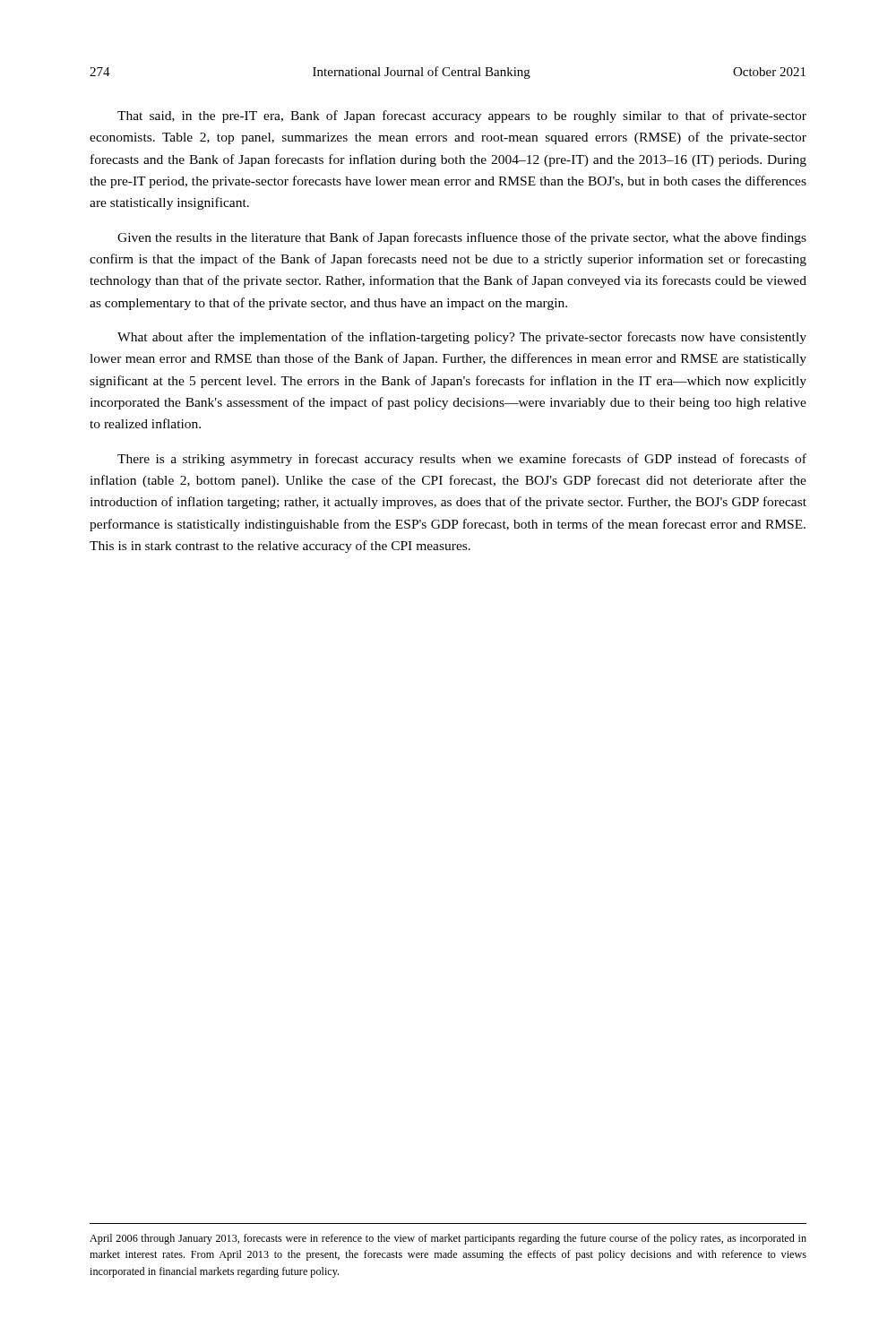896x1344 pixels.
Task: Select the region starting "There is a striking asymmetry in forecast accuracy"
Action: 448,502
